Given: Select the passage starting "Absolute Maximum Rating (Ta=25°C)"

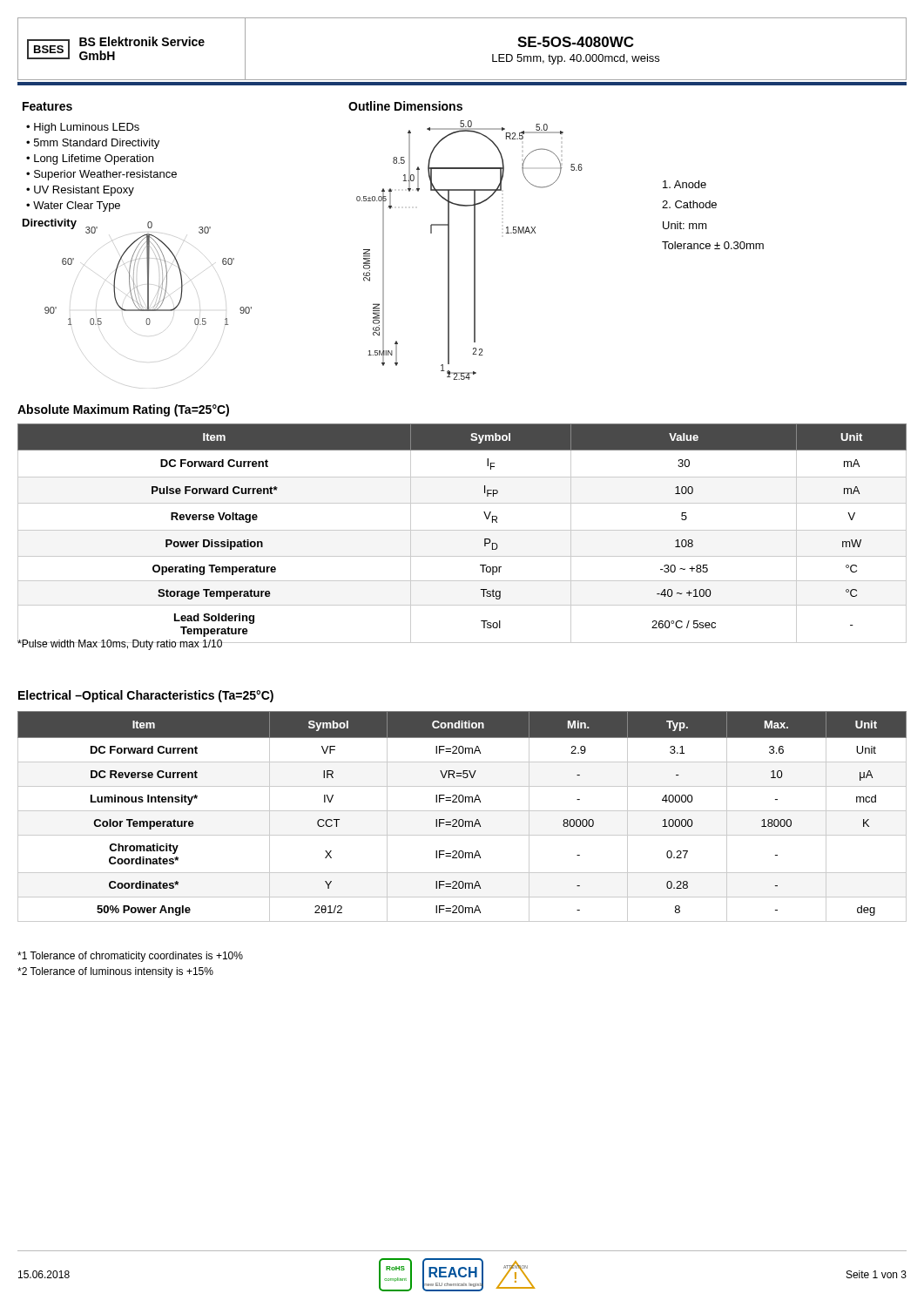Looking at the screenshot, I should tap(124, 410).
